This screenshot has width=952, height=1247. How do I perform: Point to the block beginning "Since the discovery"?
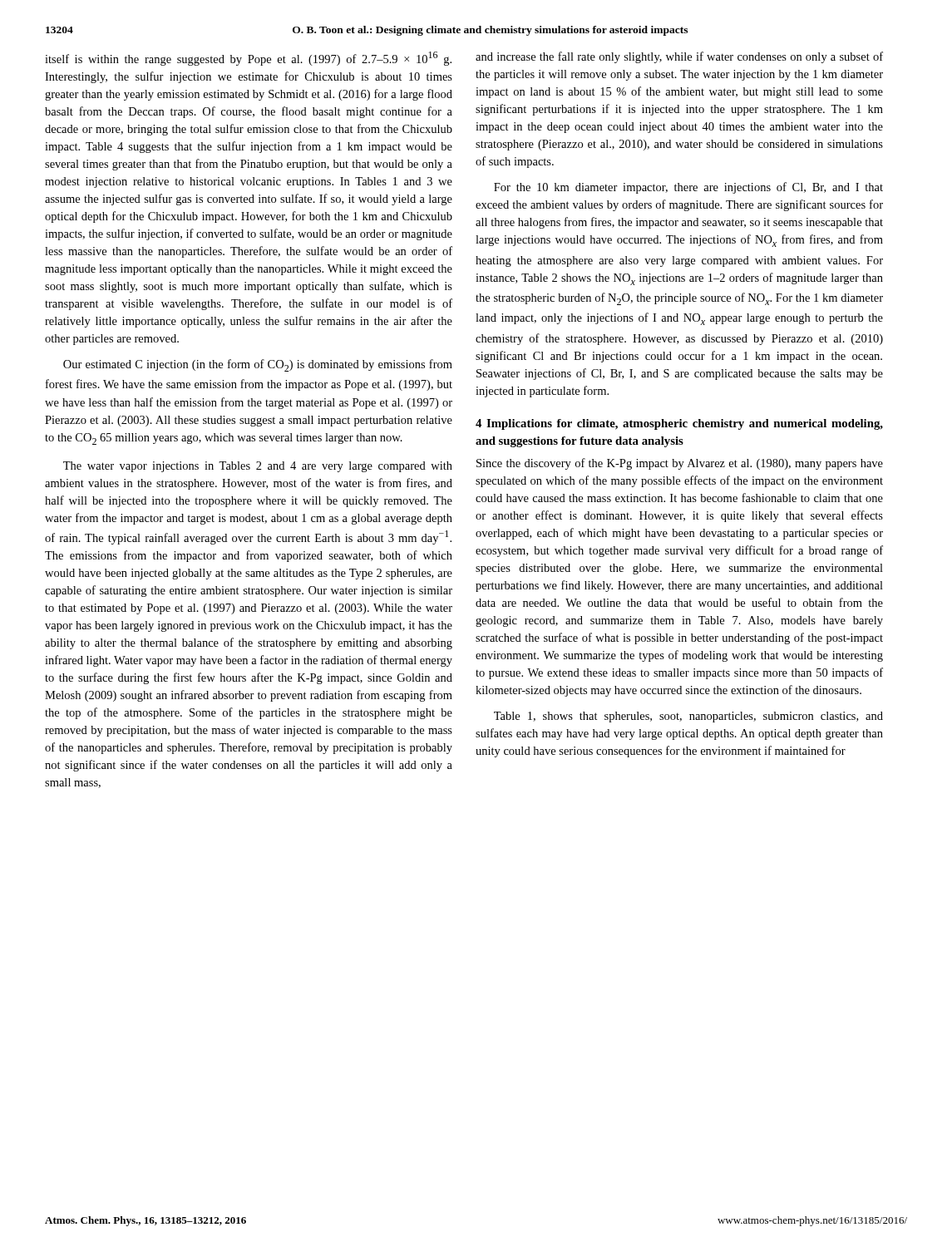[679, 607]
